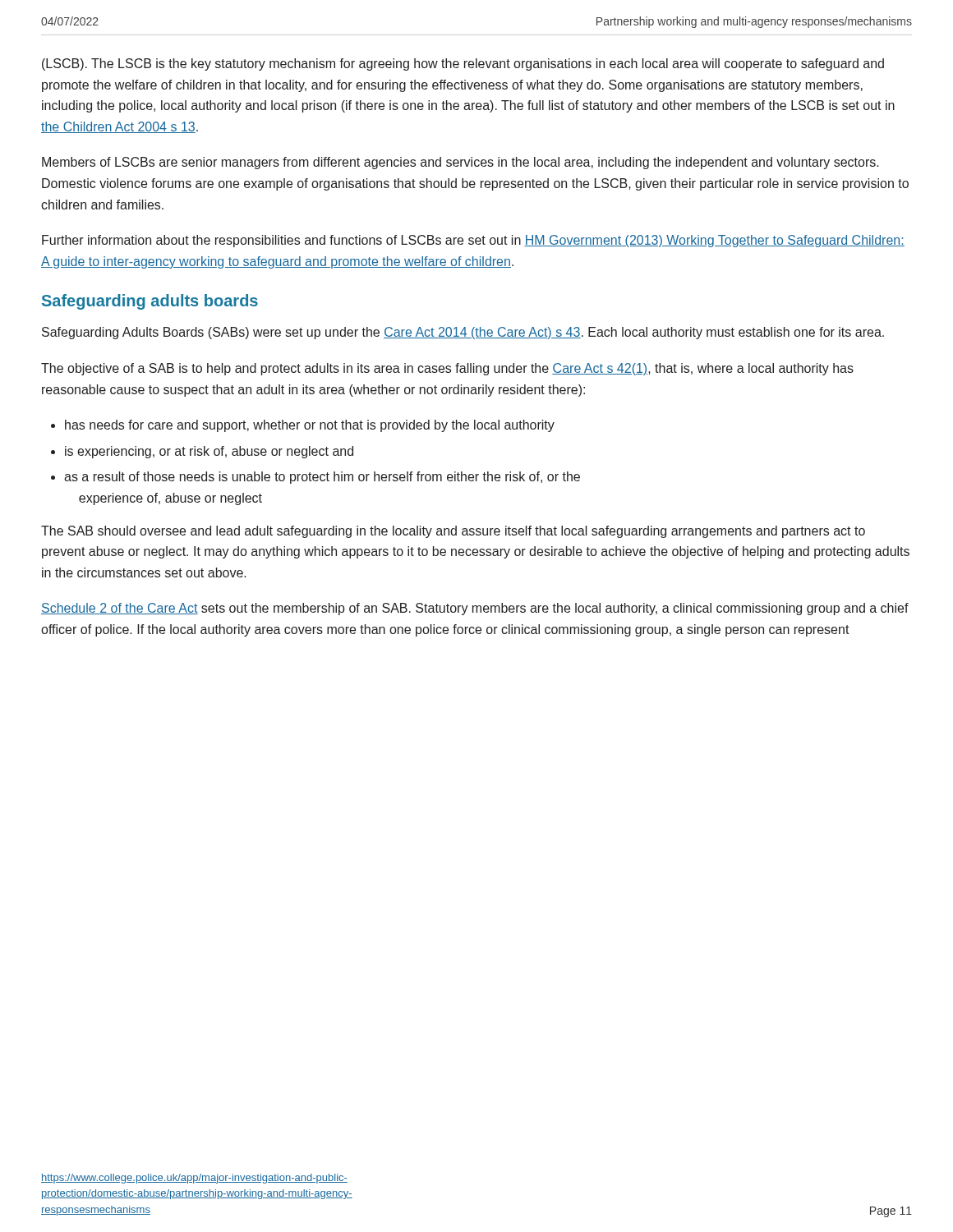The image size is (953, 1232).
Task: Find the text block with the text "(LSCB). The LSCB is the key"
Action: (468, 95)
